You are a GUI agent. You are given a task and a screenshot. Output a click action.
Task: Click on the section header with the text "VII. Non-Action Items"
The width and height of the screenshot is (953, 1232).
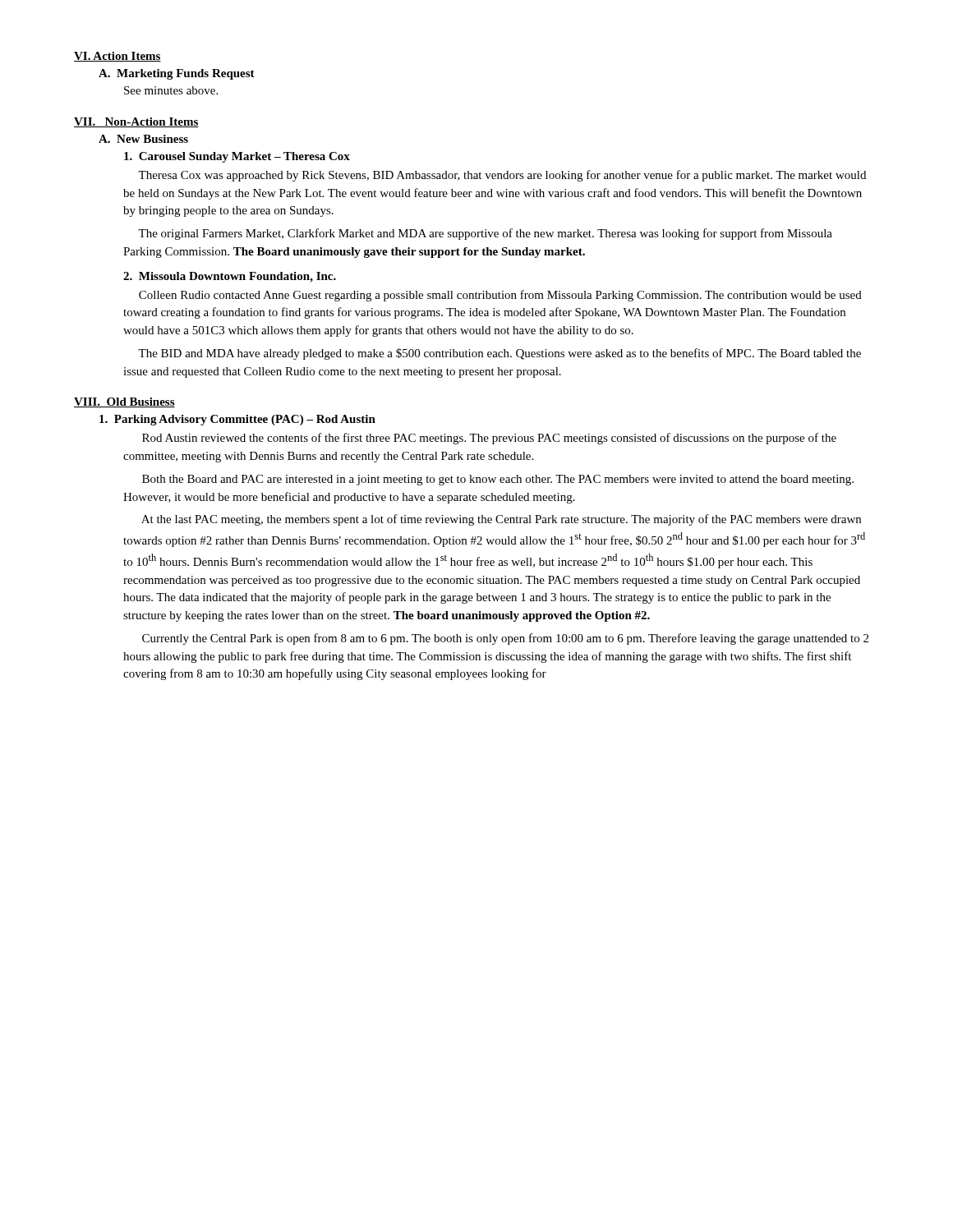pyautogui.click(x=136, y=121)
